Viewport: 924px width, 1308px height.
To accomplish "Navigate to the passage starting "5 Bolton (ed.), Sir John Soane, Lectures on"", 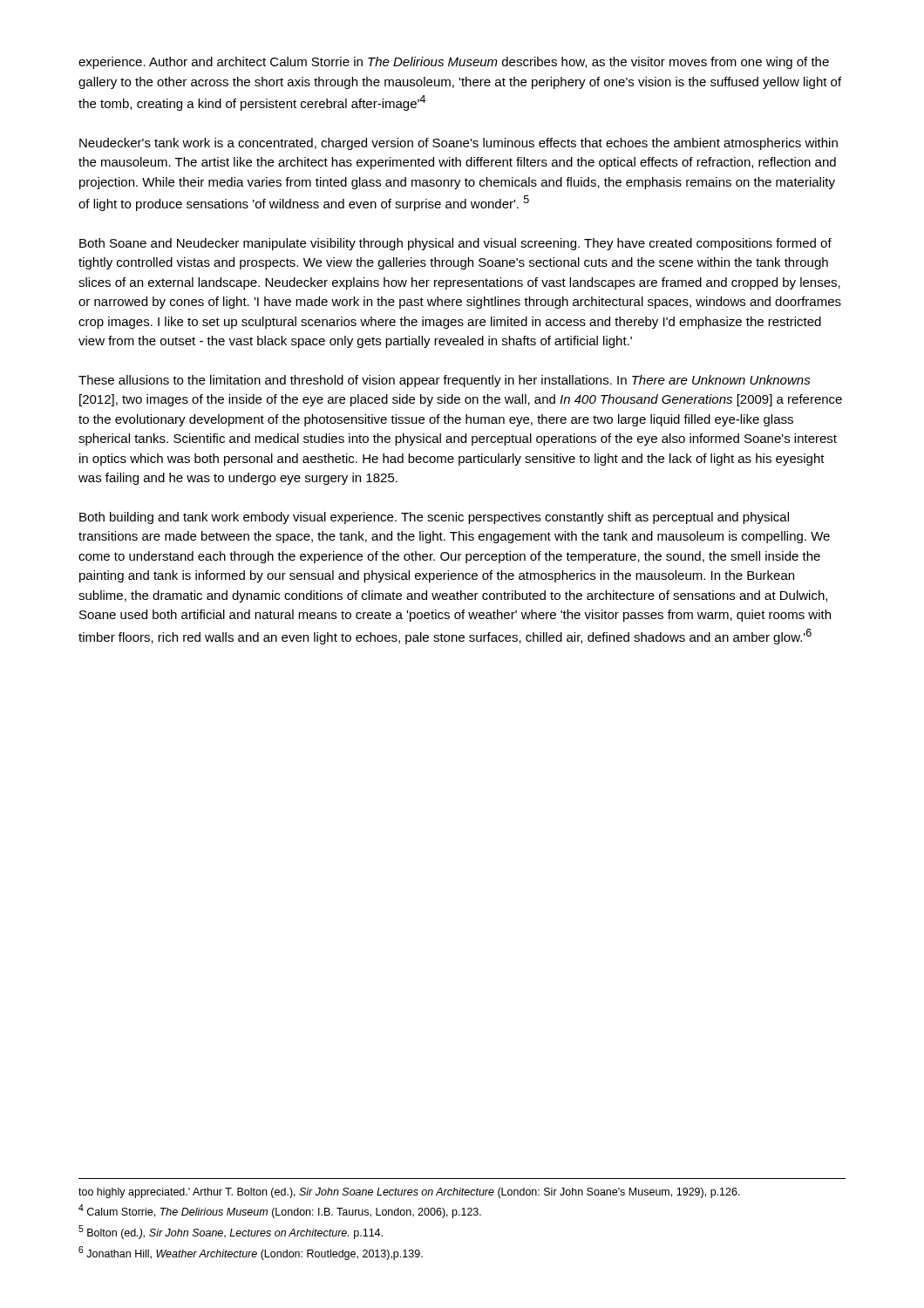I will (x=231, y=1232).
